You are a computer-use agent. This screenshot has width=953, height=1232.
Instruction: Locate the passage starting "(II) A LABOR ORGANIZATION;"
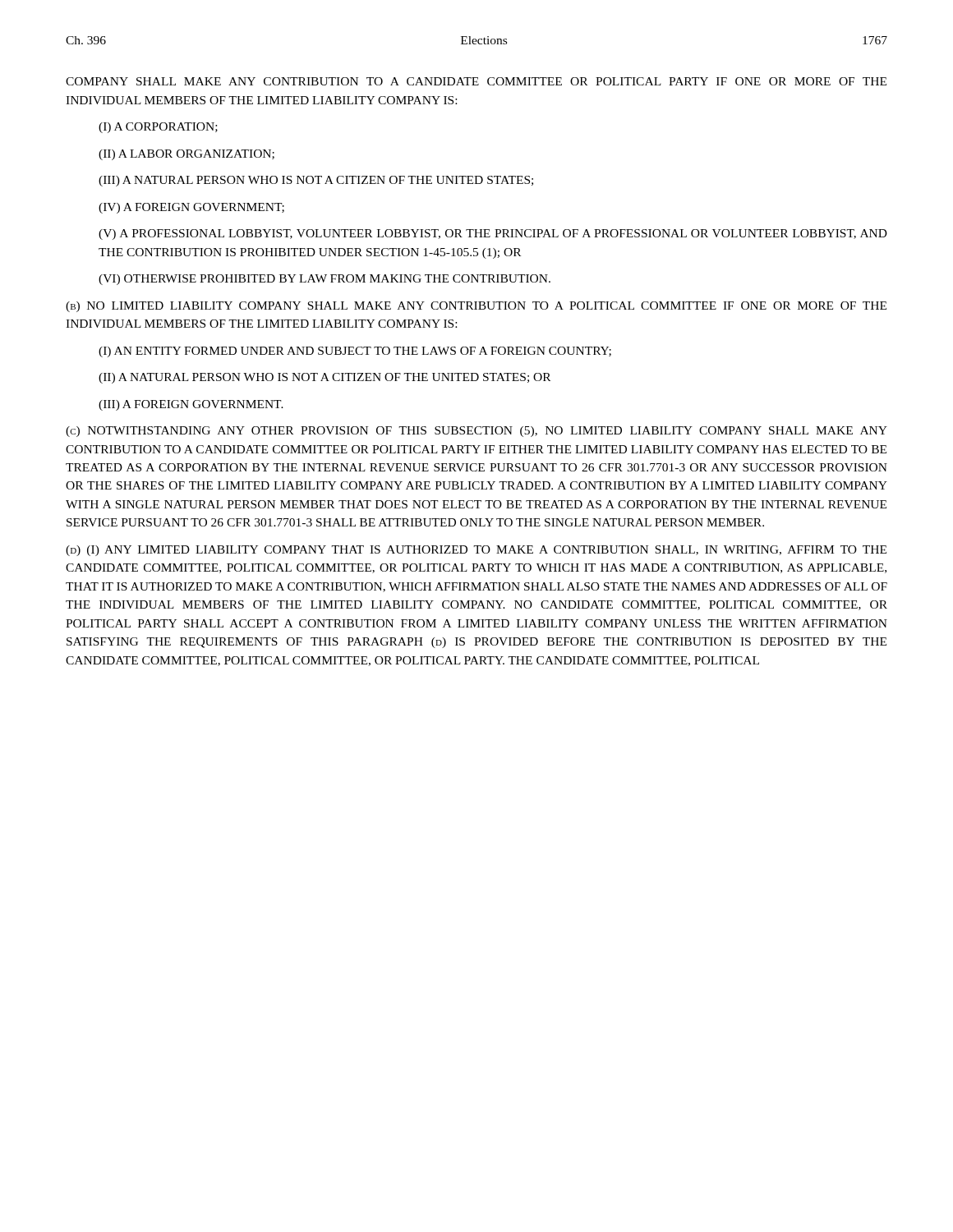click(186, 155)
